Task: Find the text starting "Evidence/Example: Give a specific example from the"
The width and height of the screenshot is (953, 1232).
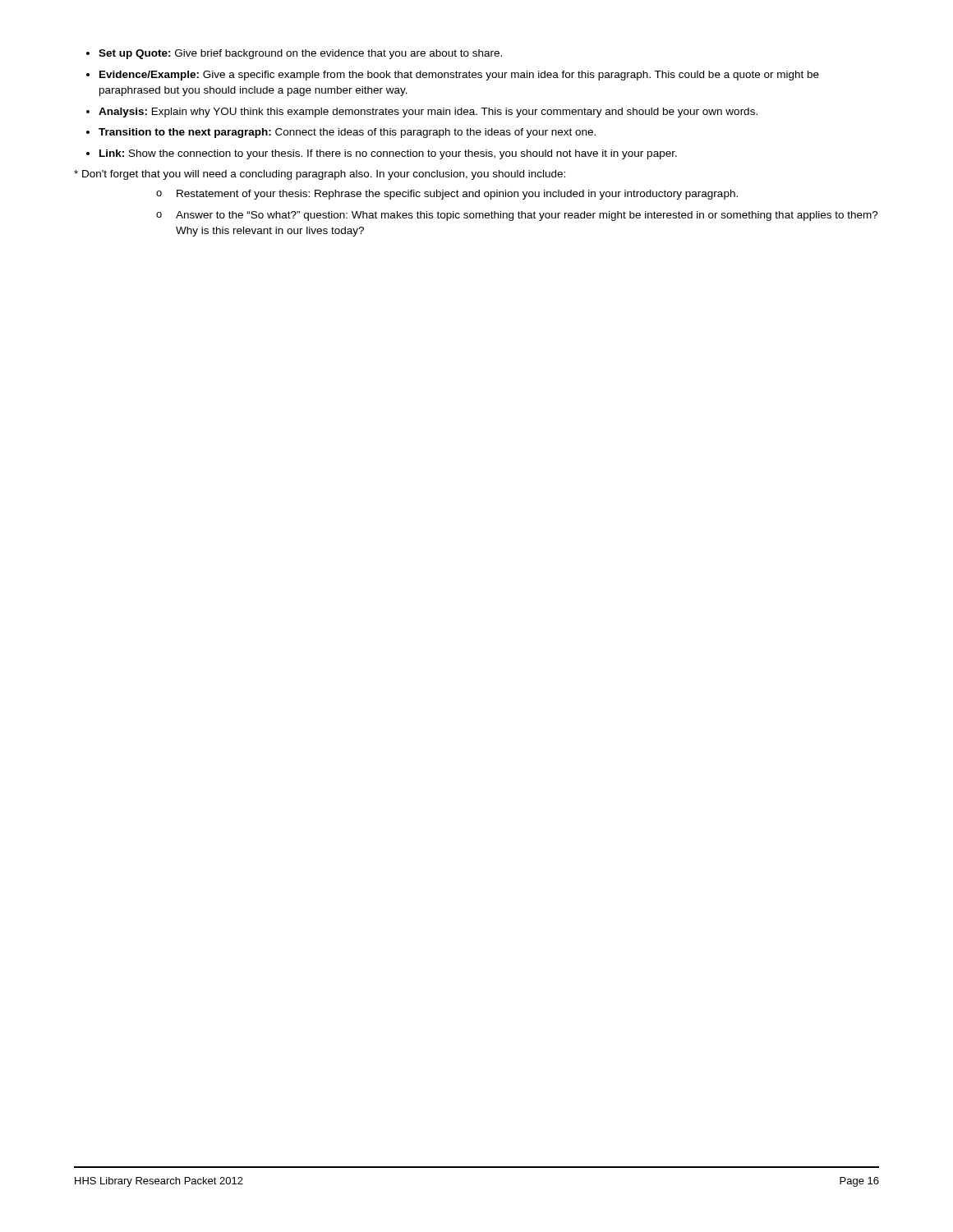Action: (476, 82)
